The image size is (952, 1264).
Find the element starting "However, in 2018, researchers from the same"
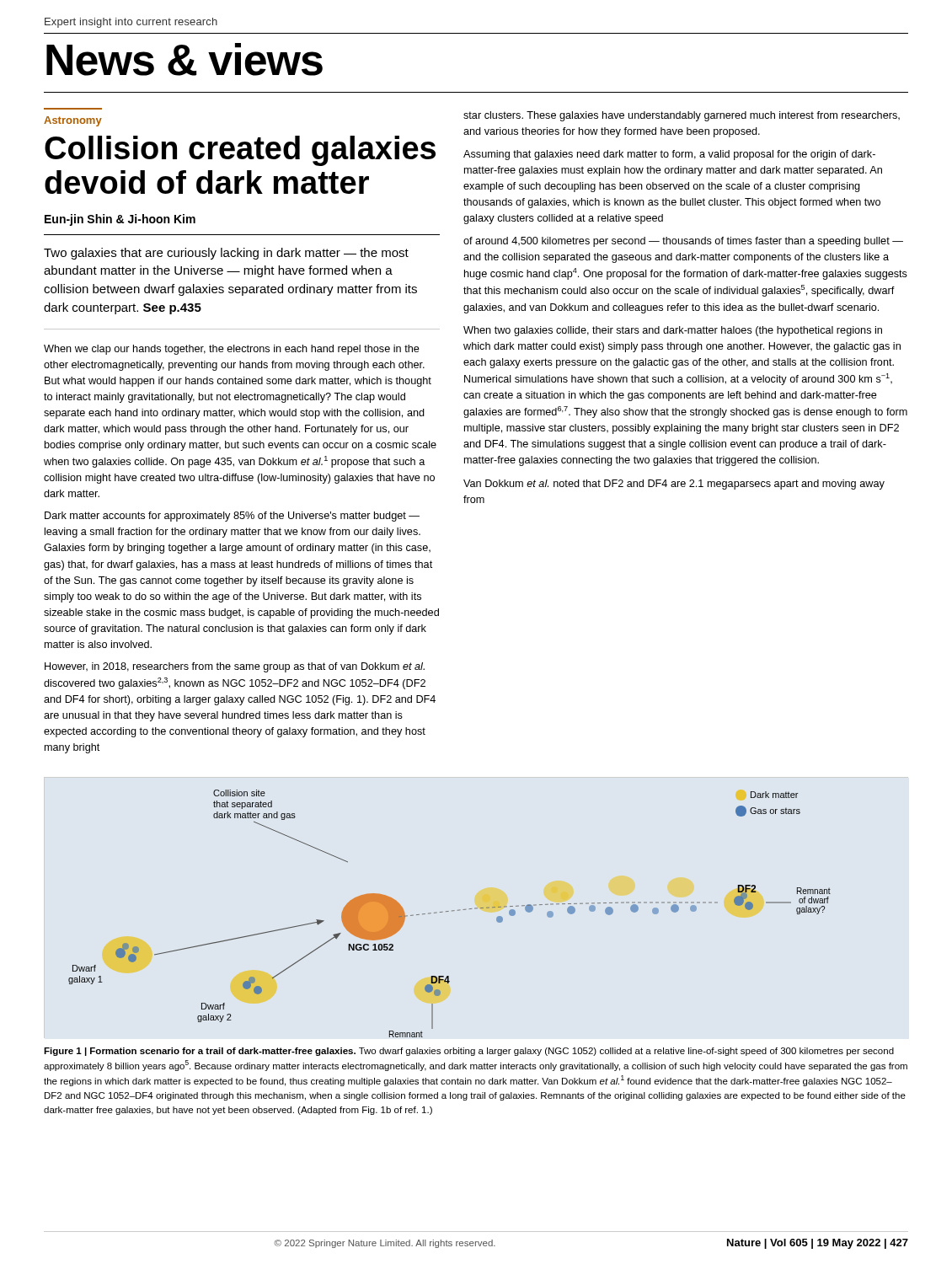click(240, 707)
